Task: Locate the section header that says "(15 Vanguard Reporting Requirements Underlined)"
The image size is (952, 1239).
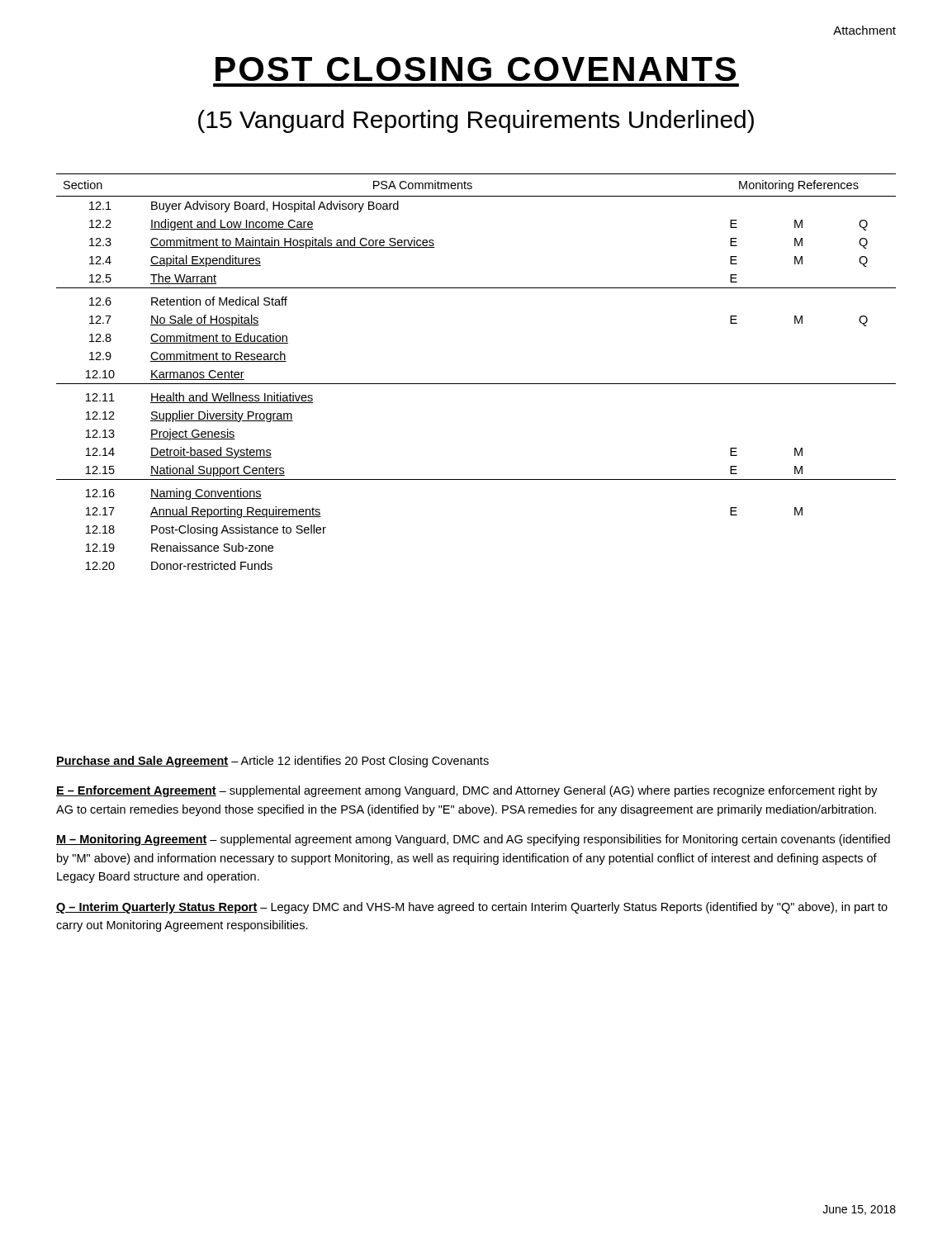Action: click(x=476, y=119)
